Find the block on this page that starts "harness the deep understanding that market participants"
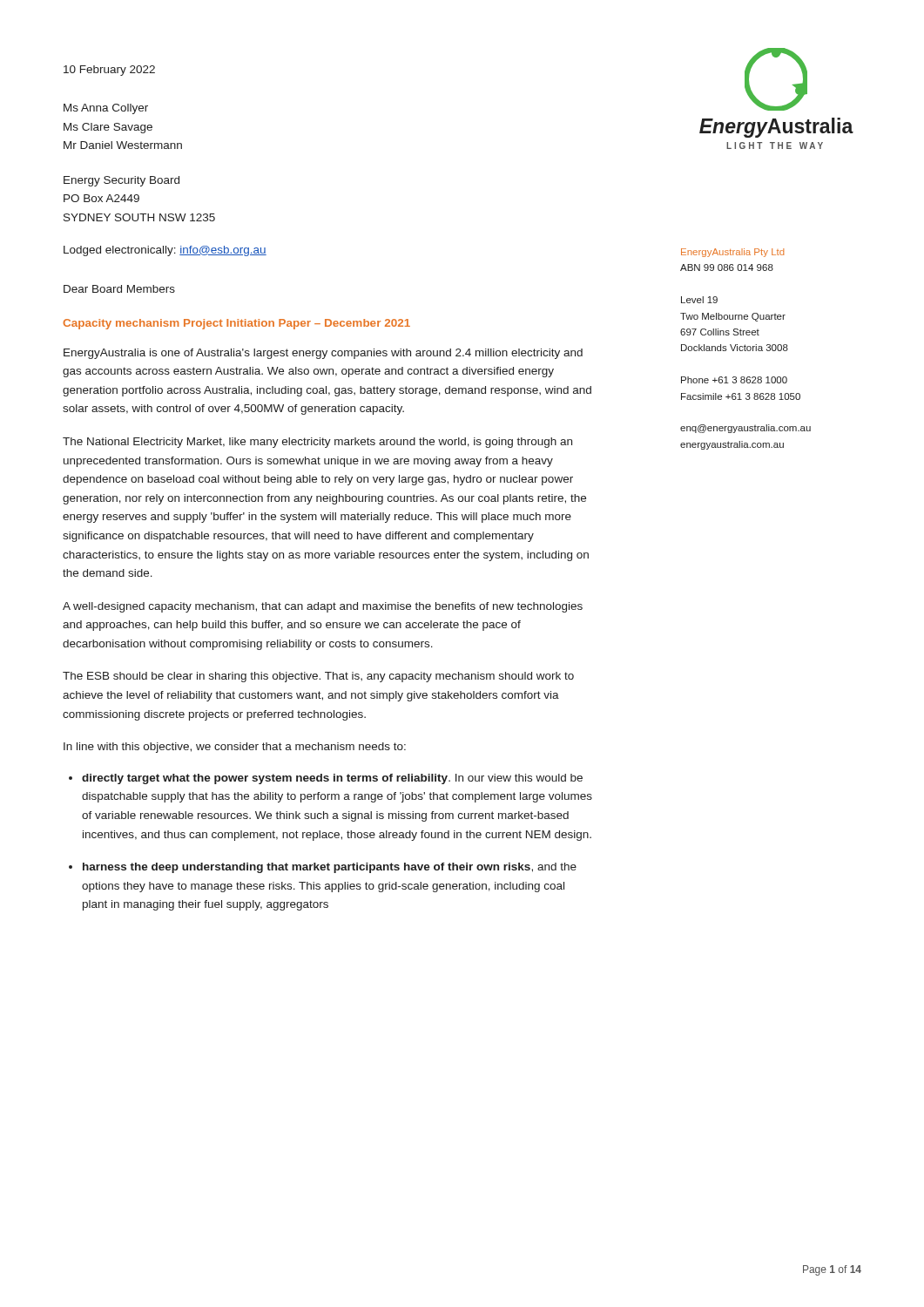924x1307 pixels. coord(329,885)
